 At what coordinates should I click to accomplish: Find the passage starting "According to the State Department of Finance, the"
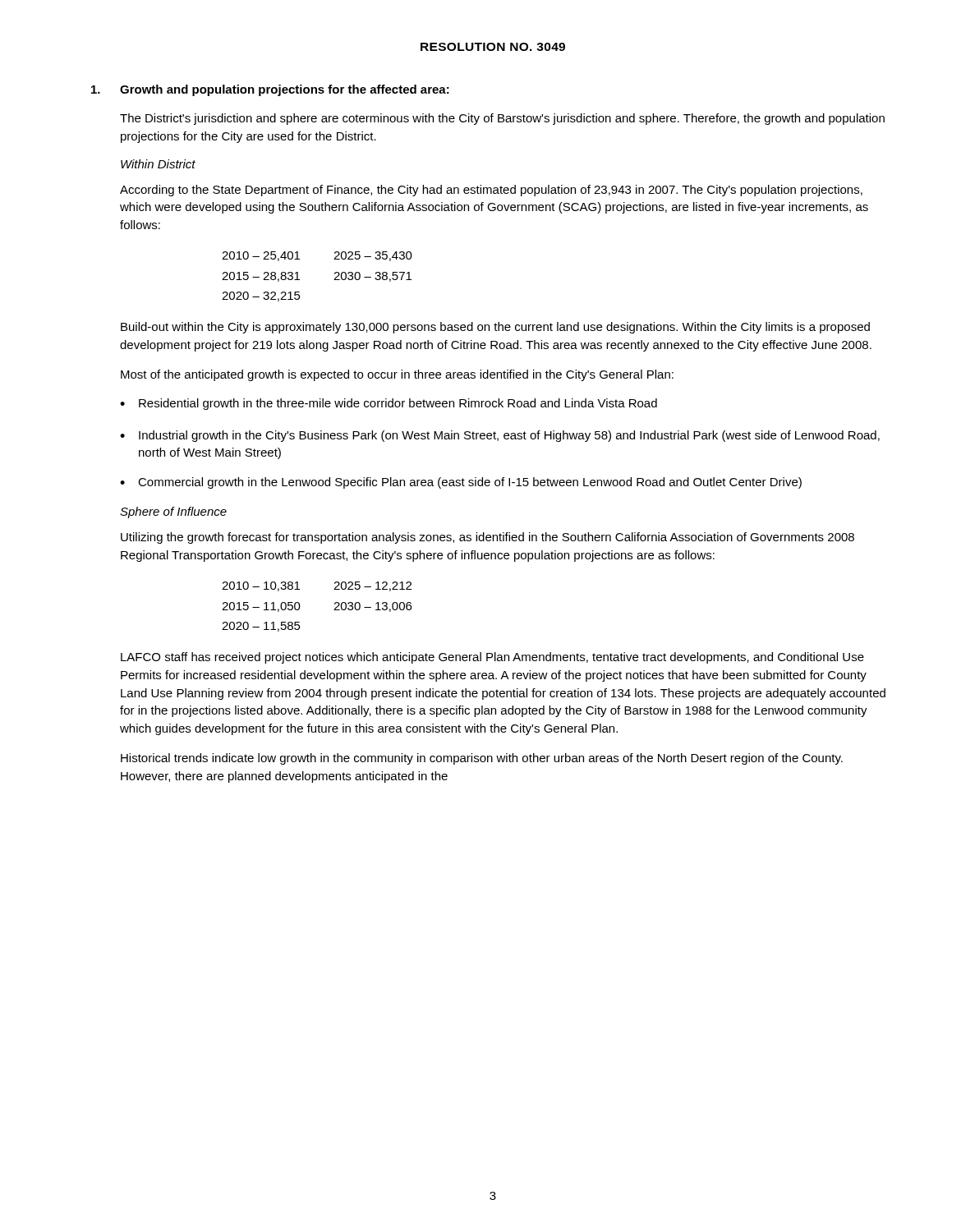point(494,207)
